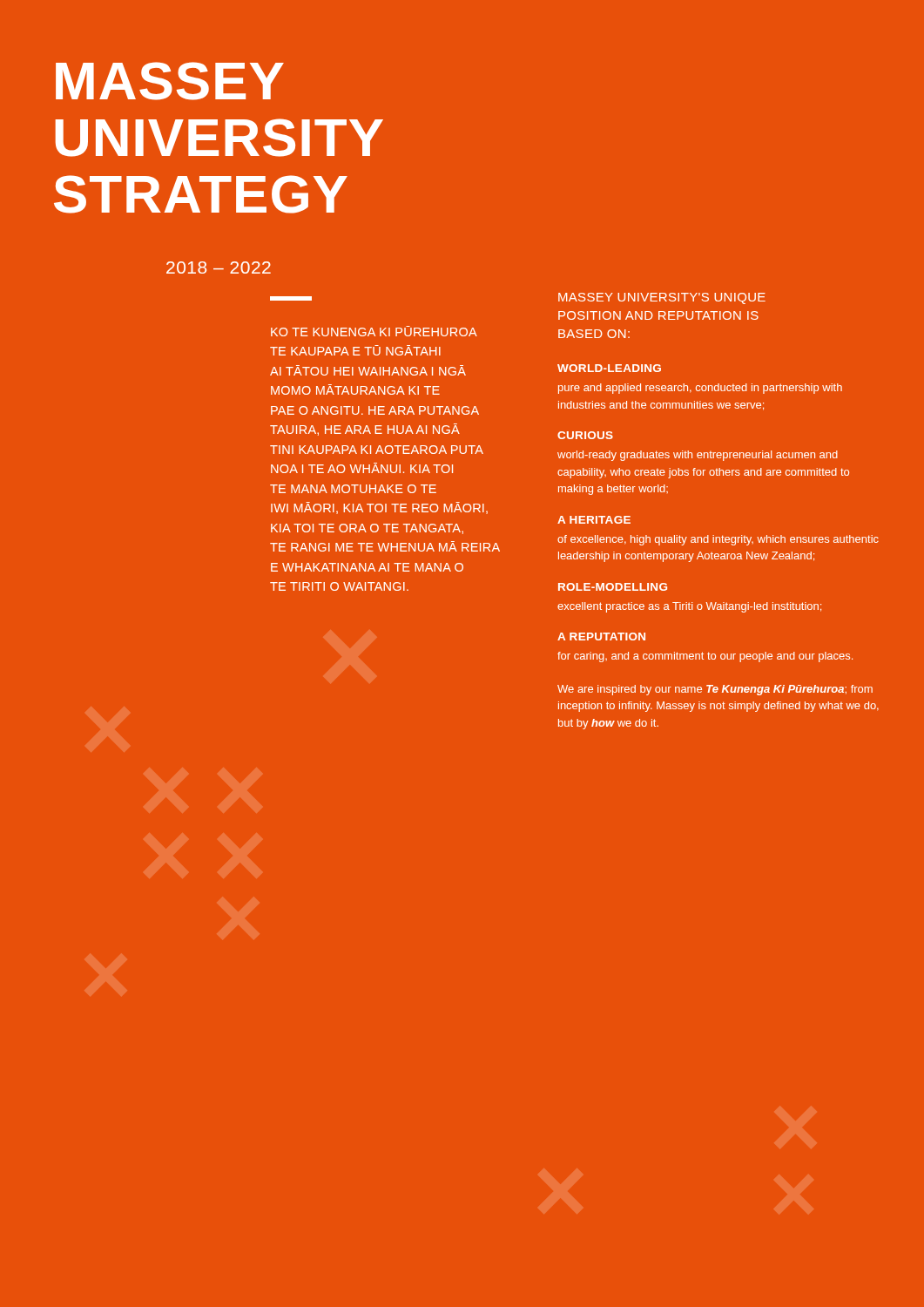Select the element starting "of excellence, high quality and integrity,"

tap(718, 547)
